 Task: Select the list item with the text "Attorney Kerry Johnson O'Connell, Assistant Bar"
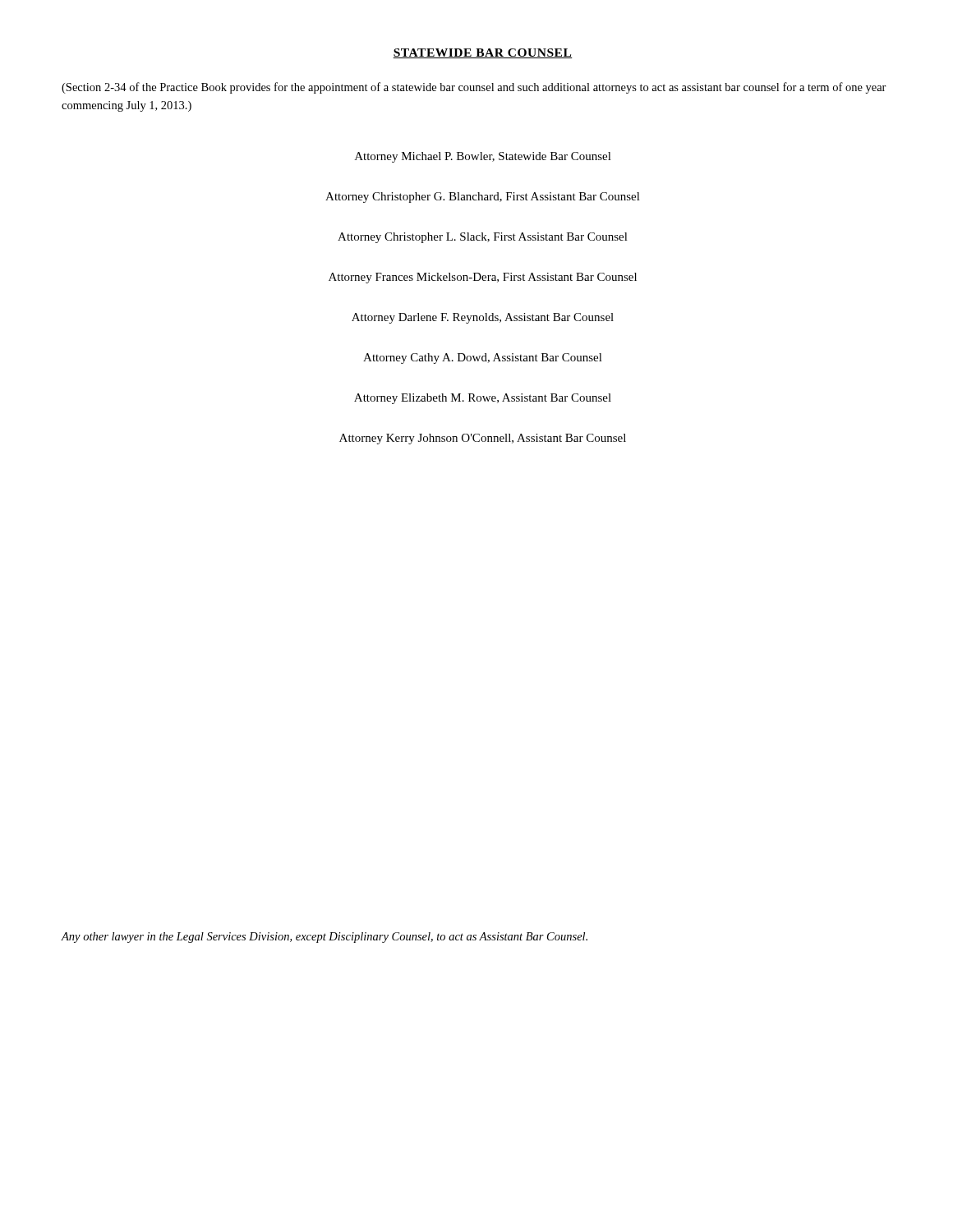(483, 438)
